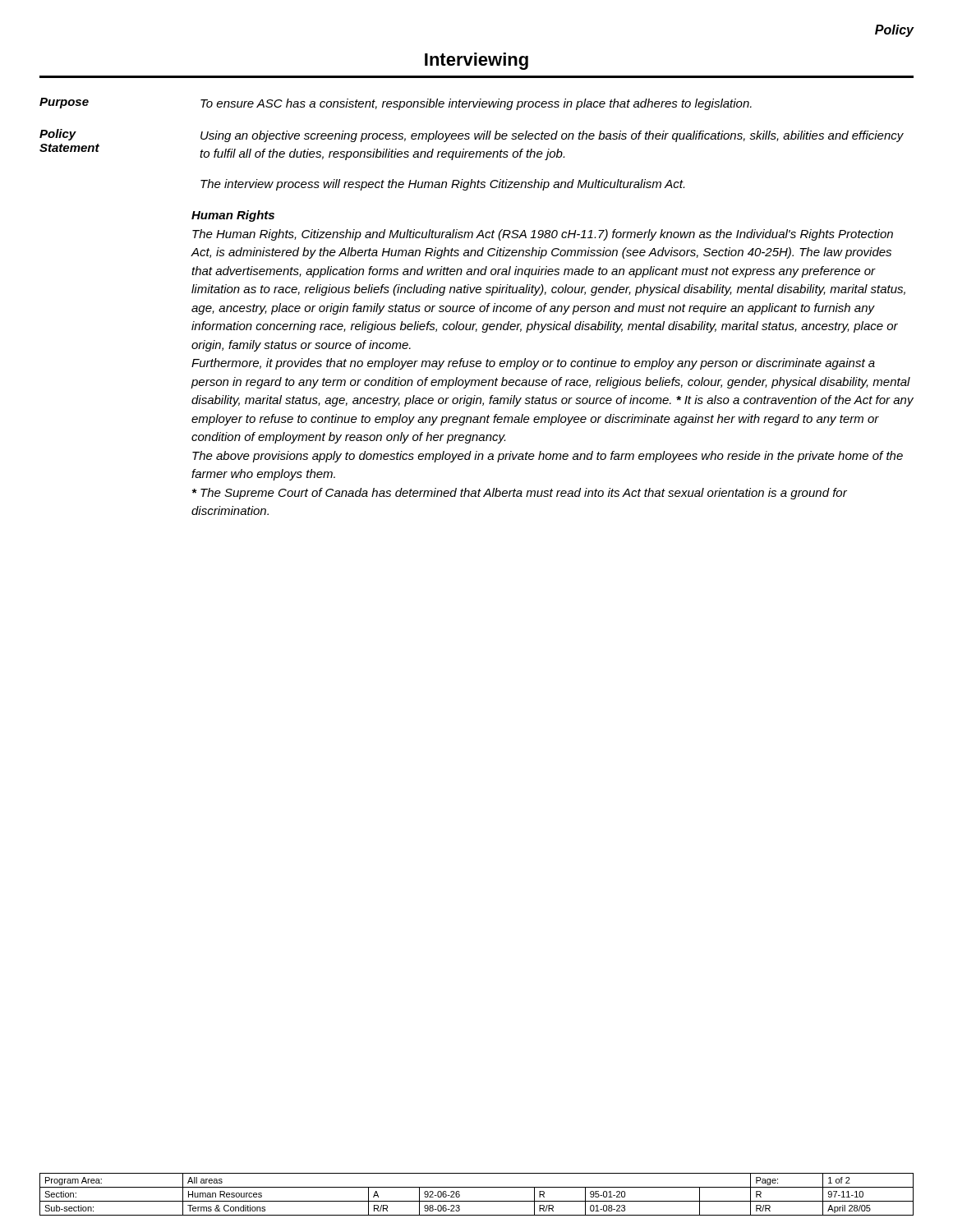This screenshot has width=953, height=1232.
Task: Find "Human Rights" on this page
Action: 233,216
